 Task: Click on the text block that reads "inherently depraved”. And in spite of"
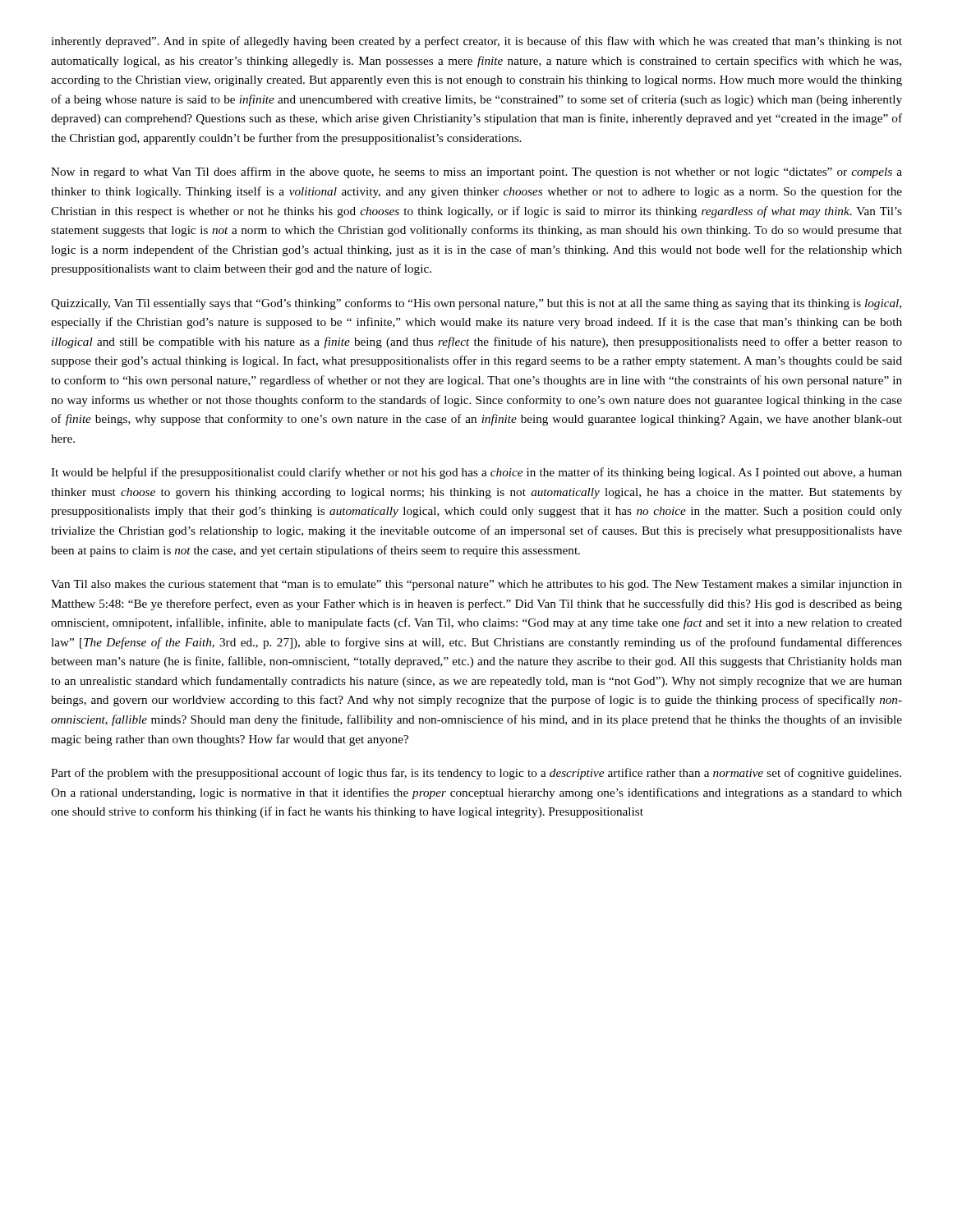[x=476, y=89]
